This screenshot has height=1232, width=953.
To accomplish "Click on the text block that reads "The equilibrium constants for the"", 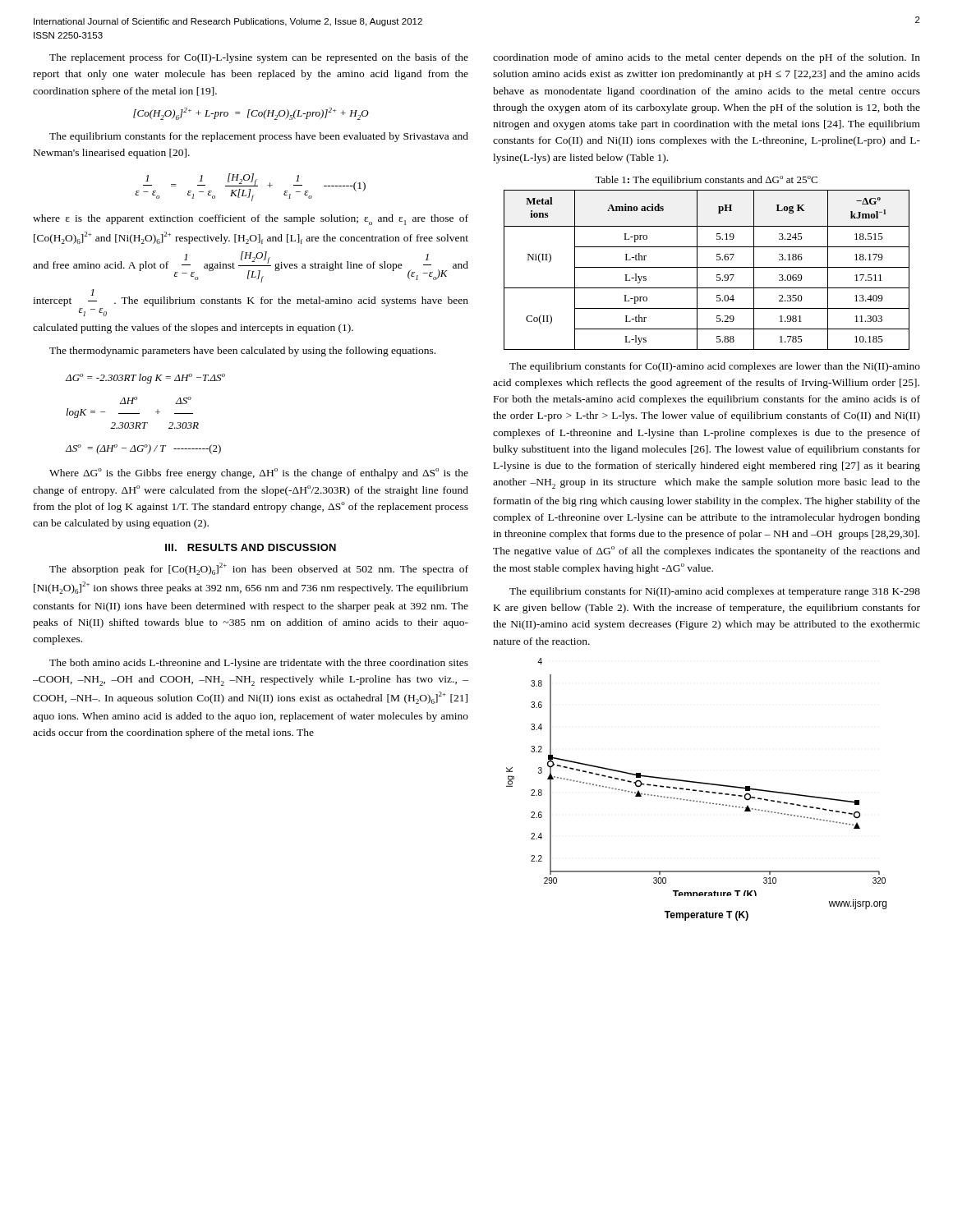I will tap(251, 145).
